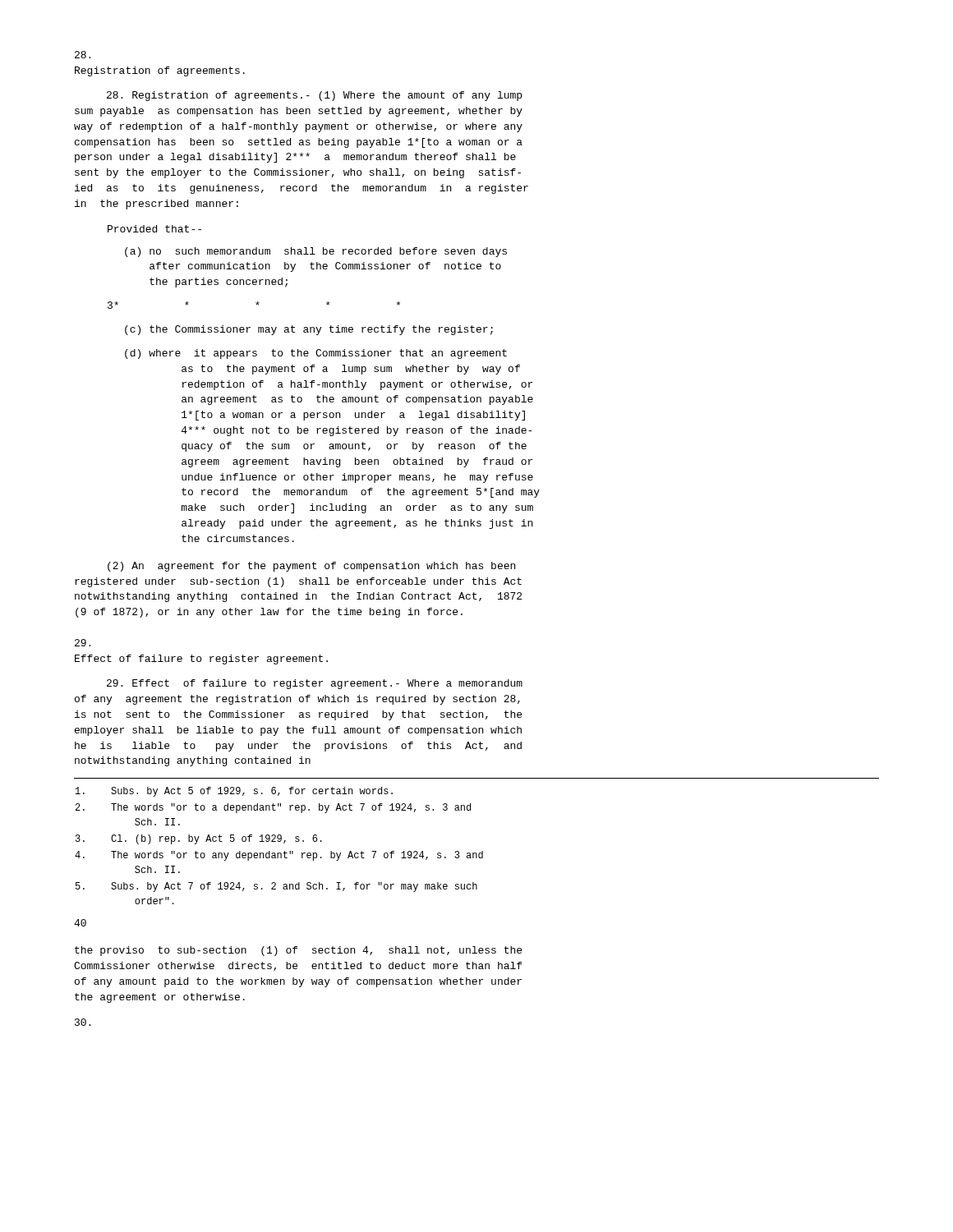Image resolution: width=953 pixels, height=1232 pixels.
Task: Point to the passage starting "3* * * *"
Action: [254, 306]
